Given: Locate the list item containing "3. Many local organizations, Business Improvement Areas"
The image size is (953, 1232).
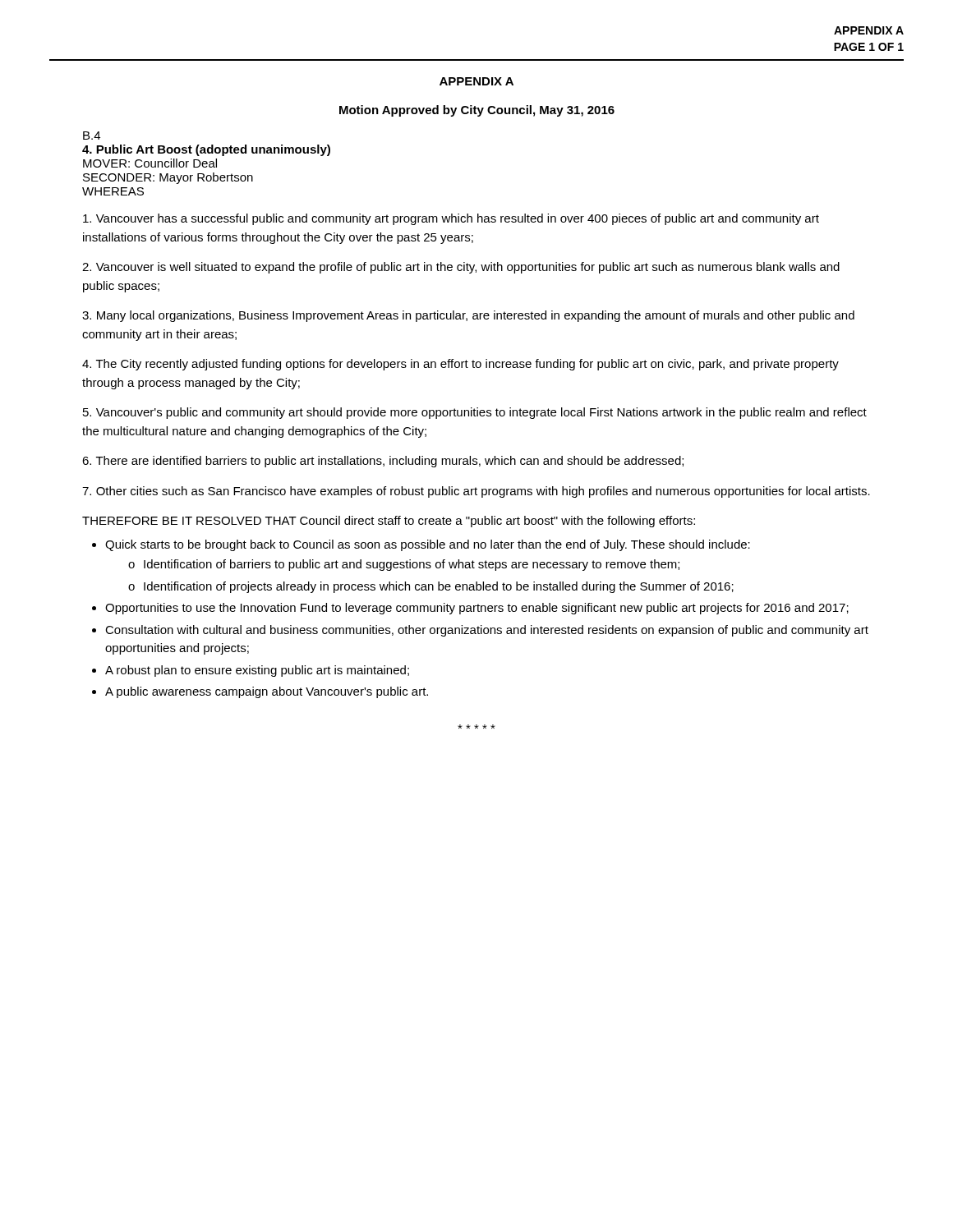Looking at the screenshot, I should point(468,324).
